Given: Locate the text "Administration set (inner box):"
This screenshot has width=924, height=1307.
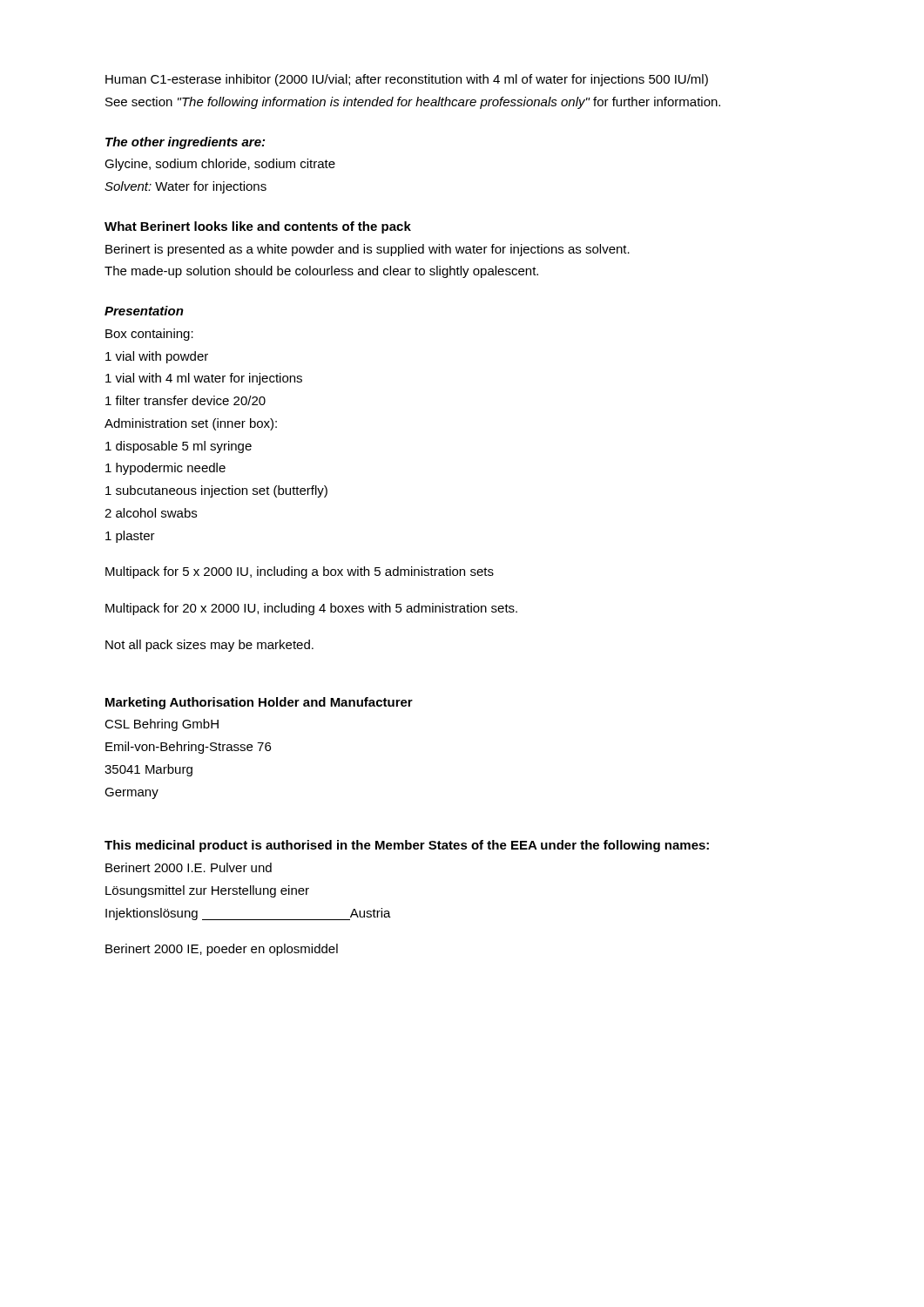Looking at the screenshot, I should (191, 424).
